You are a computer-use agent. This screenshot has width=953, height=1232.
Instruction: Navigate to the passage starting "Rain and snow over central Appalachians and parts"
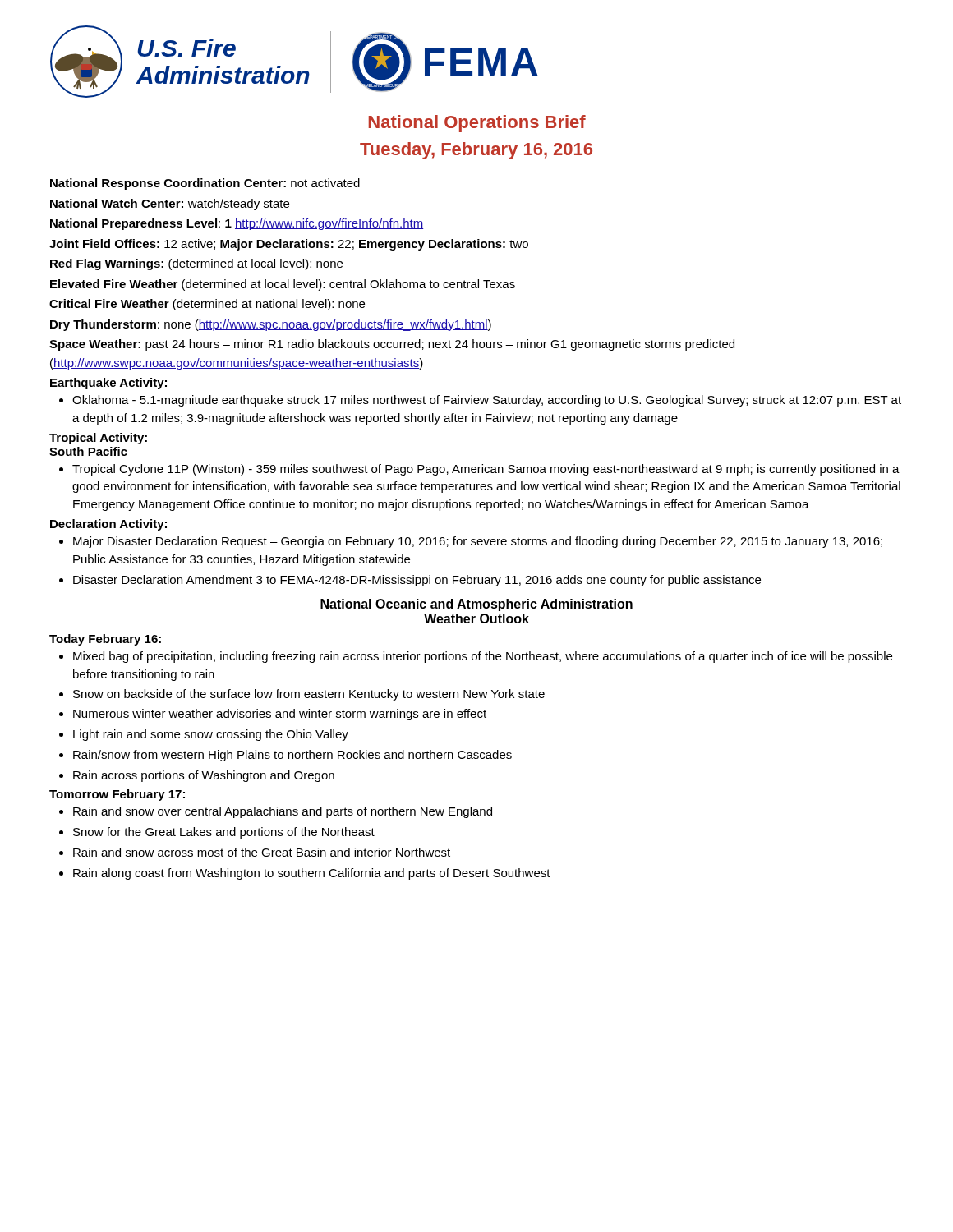[x=476, y=812]
